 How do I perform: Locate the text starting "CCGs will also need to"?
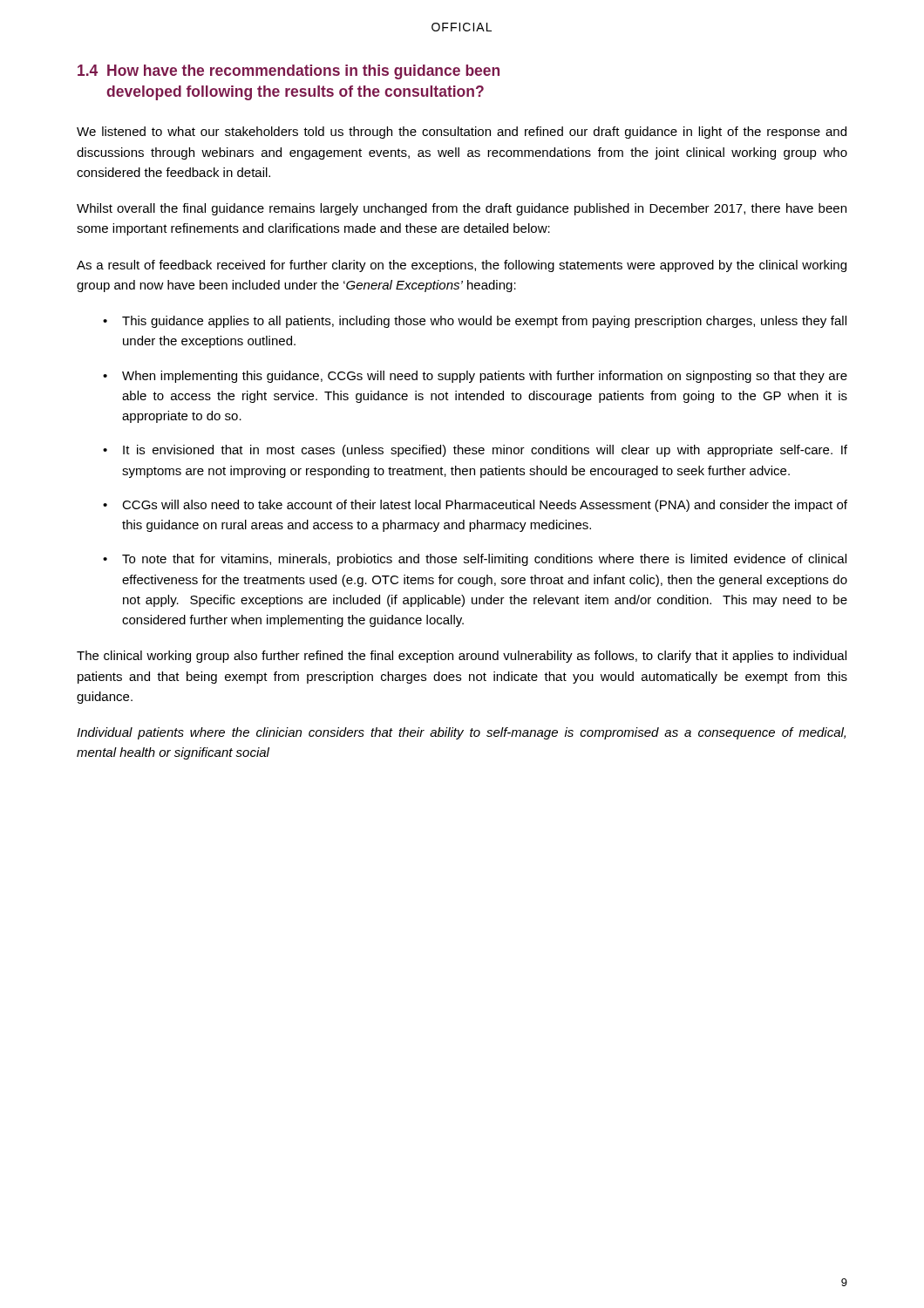485,514
